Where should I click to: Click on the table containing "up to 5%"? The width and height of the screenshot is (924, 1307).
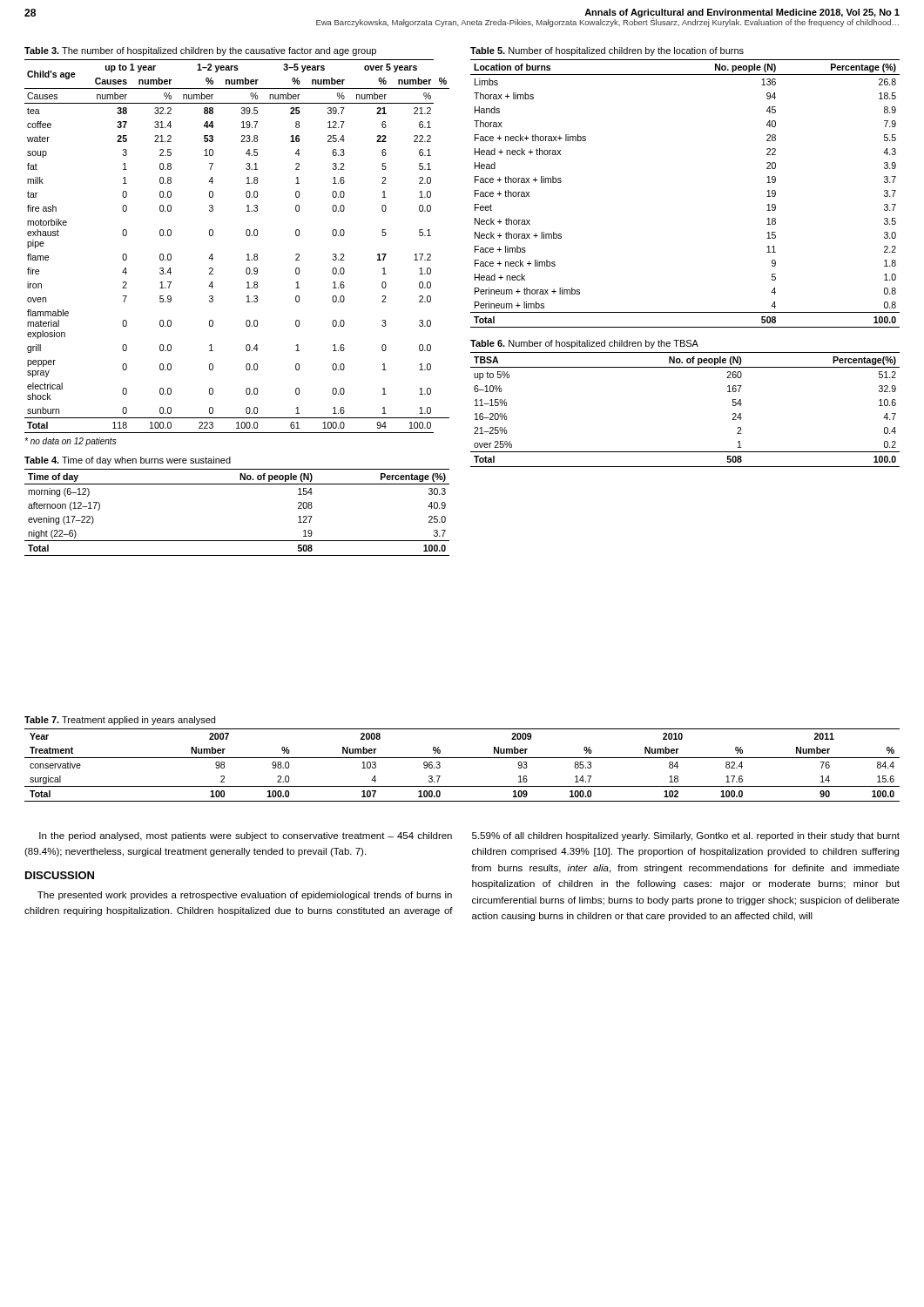(x=685, y=409)
